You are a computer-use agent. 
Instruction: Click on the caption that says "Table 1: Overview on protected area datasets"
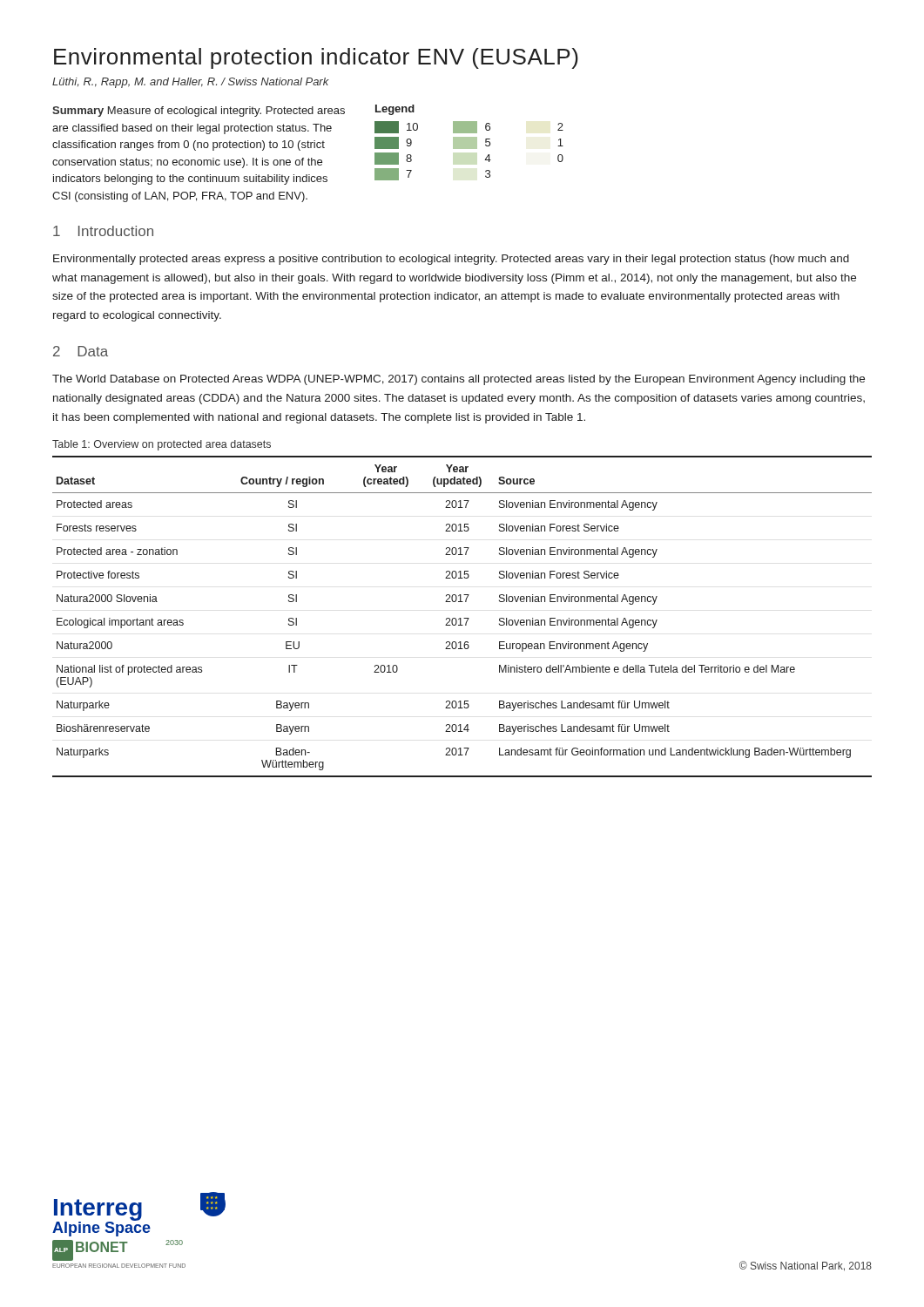pos(162,445)
